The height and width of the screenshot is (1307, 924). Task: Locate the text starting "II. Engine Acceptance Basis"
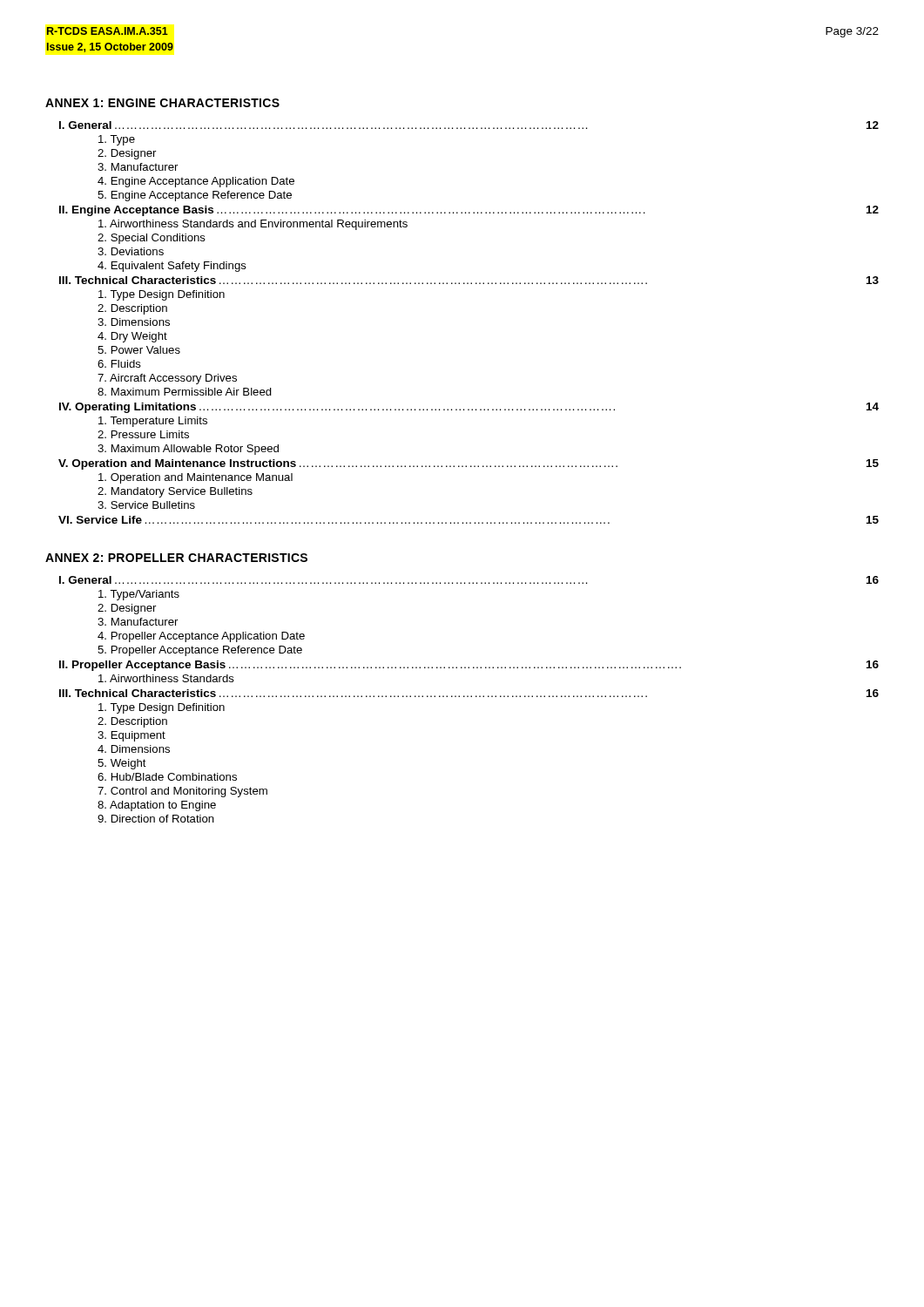pos(469,211)
